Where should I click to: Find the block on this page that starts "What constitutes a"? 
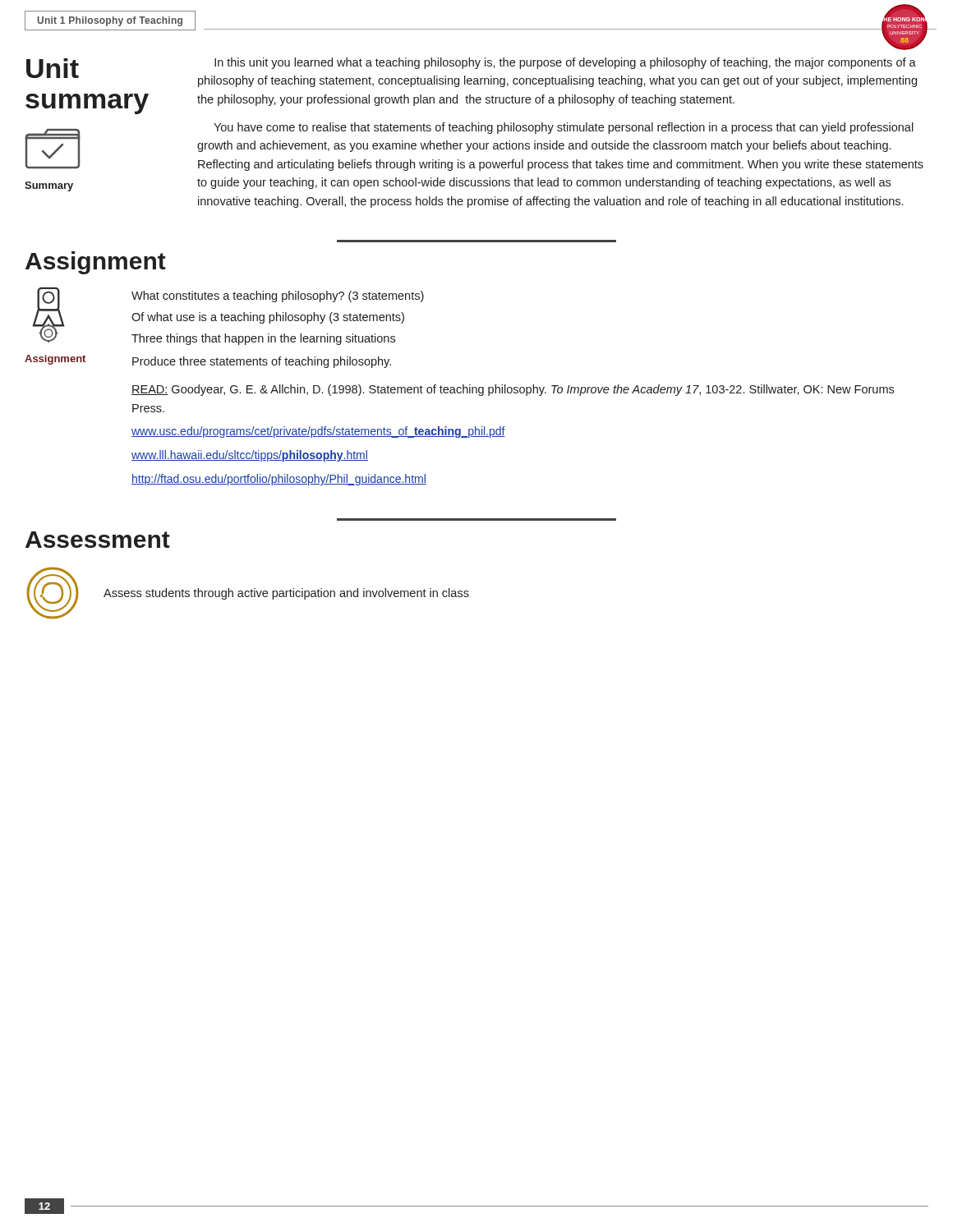pyautogui.click(x=278, y=296)
